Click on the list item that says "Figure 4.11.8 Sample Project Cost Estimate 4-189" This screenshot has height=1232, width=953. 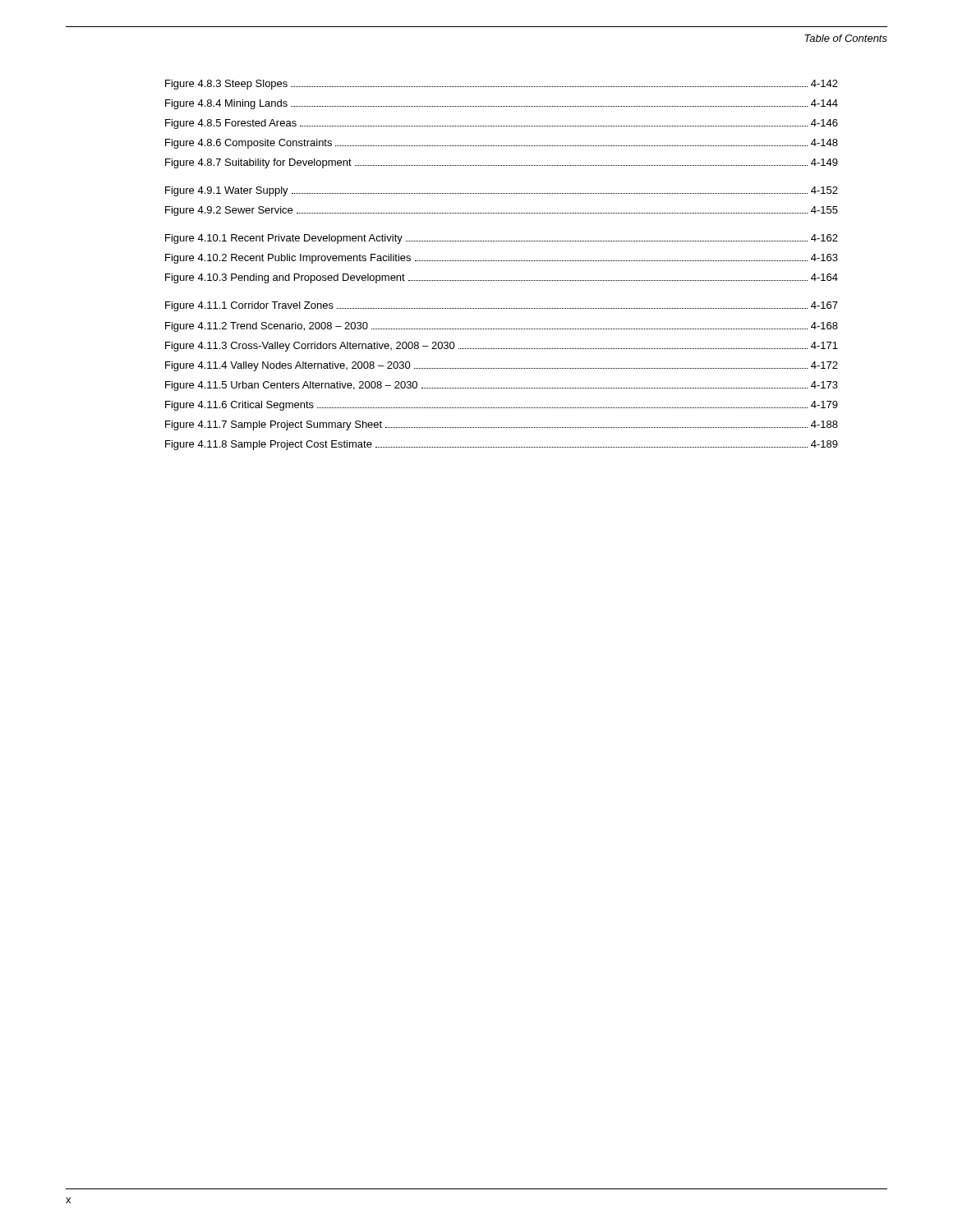coord(501,444)
